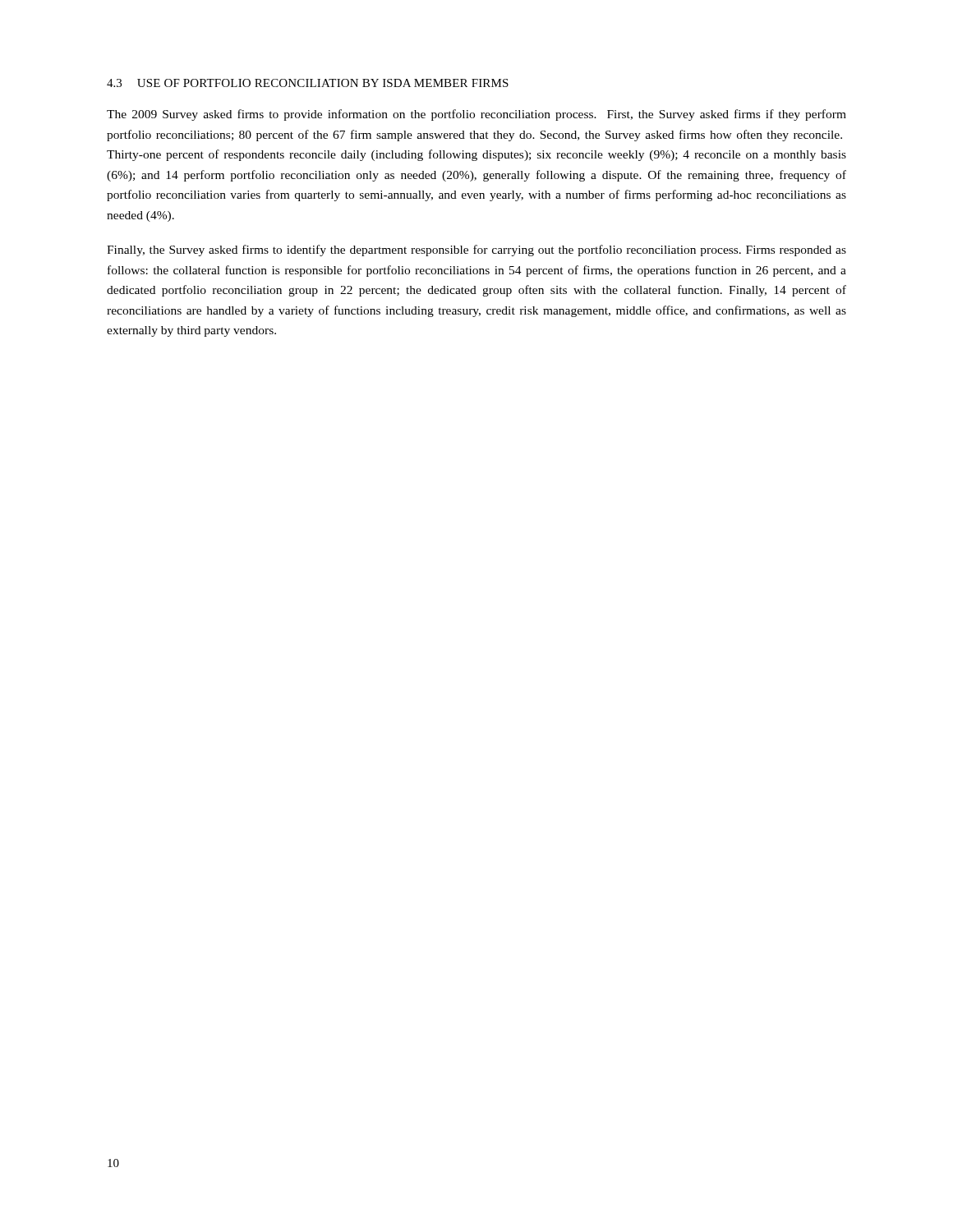Click on the text block that reads "Finally, the Survey asked firms to identify the"
This screenshot has width=953, height=1232.
(476, 290)
